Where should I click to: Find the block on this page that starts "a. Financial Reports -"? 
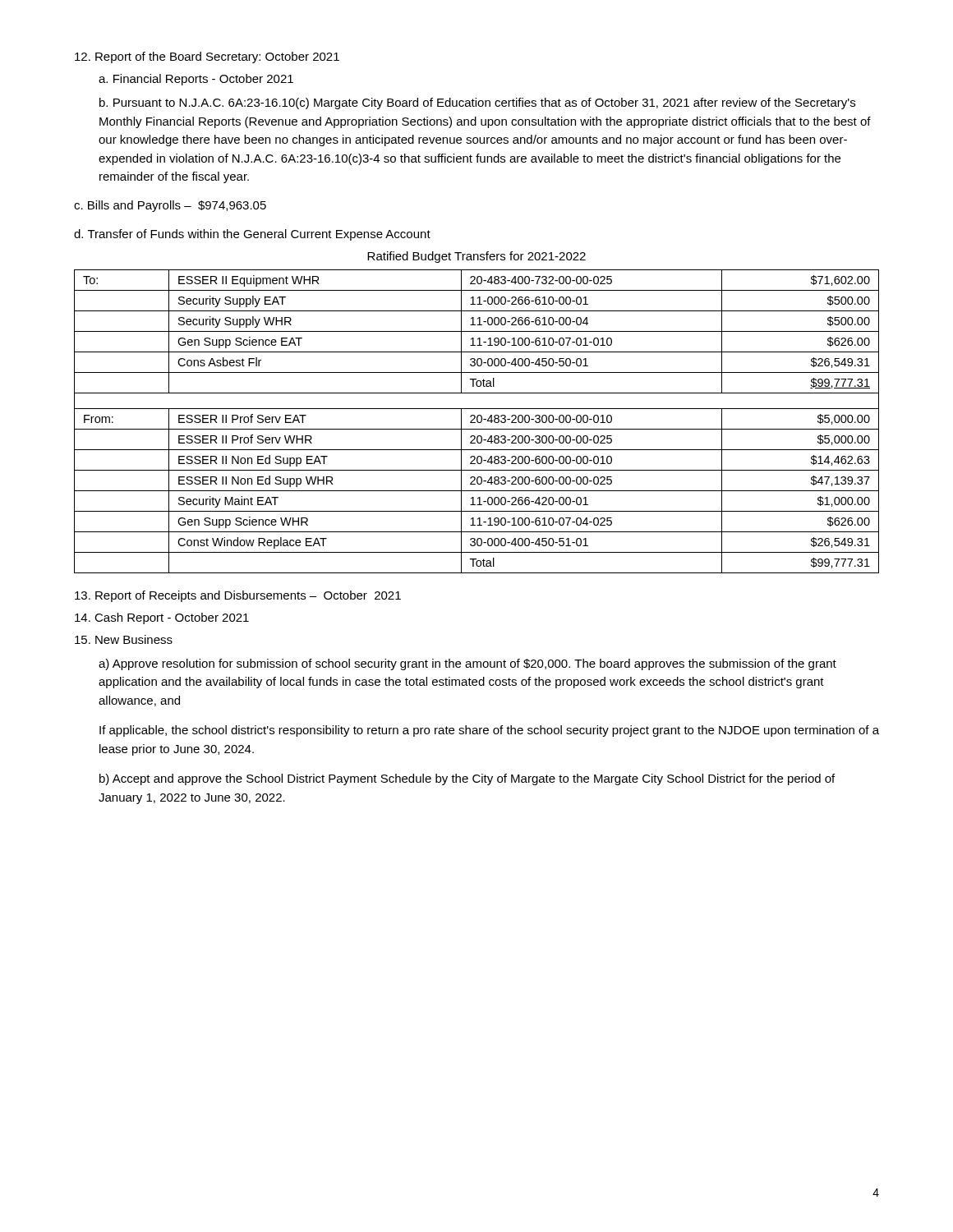click(196, 78)
